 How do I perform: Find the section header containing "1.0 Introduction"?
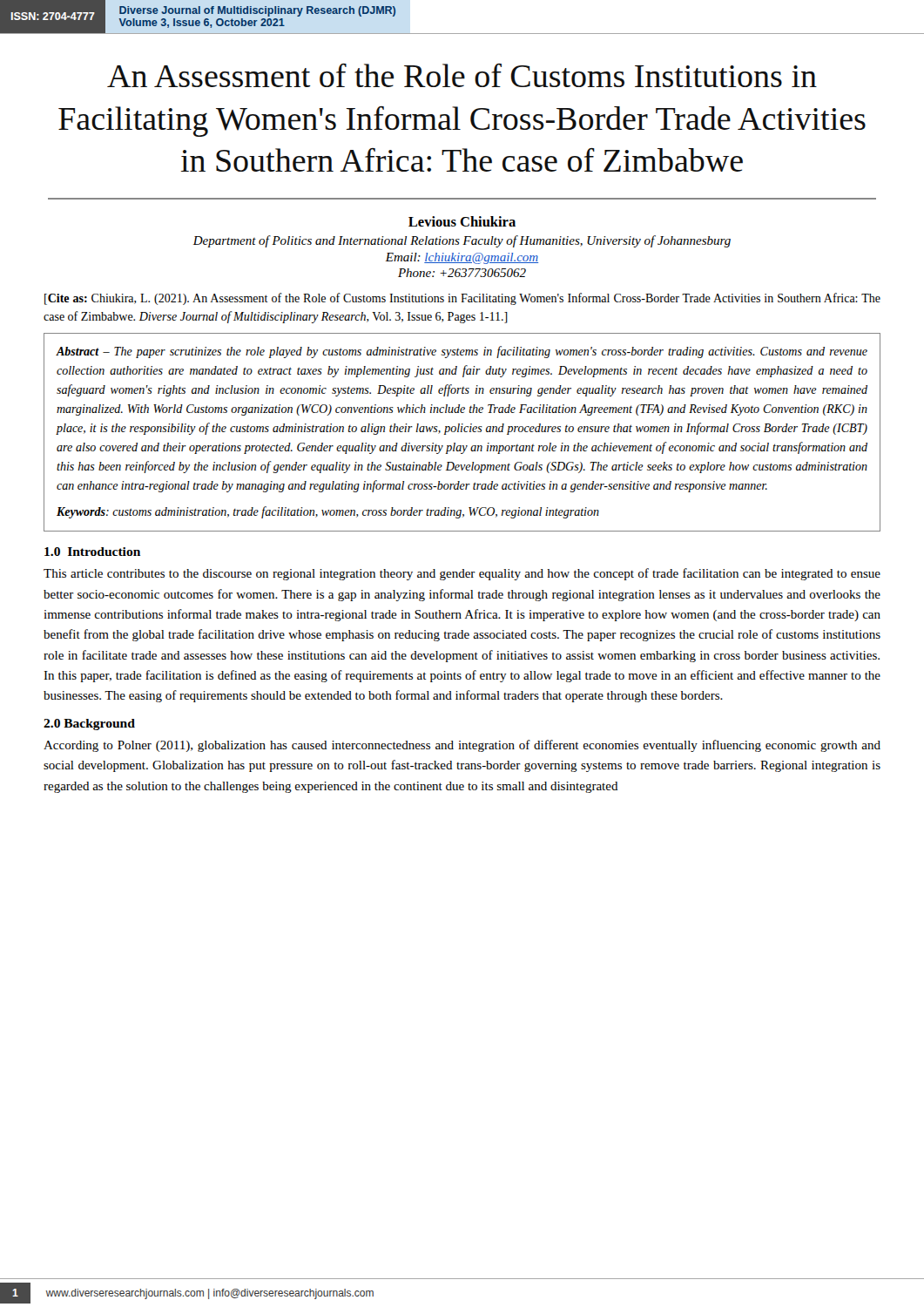tap(92, 551)
